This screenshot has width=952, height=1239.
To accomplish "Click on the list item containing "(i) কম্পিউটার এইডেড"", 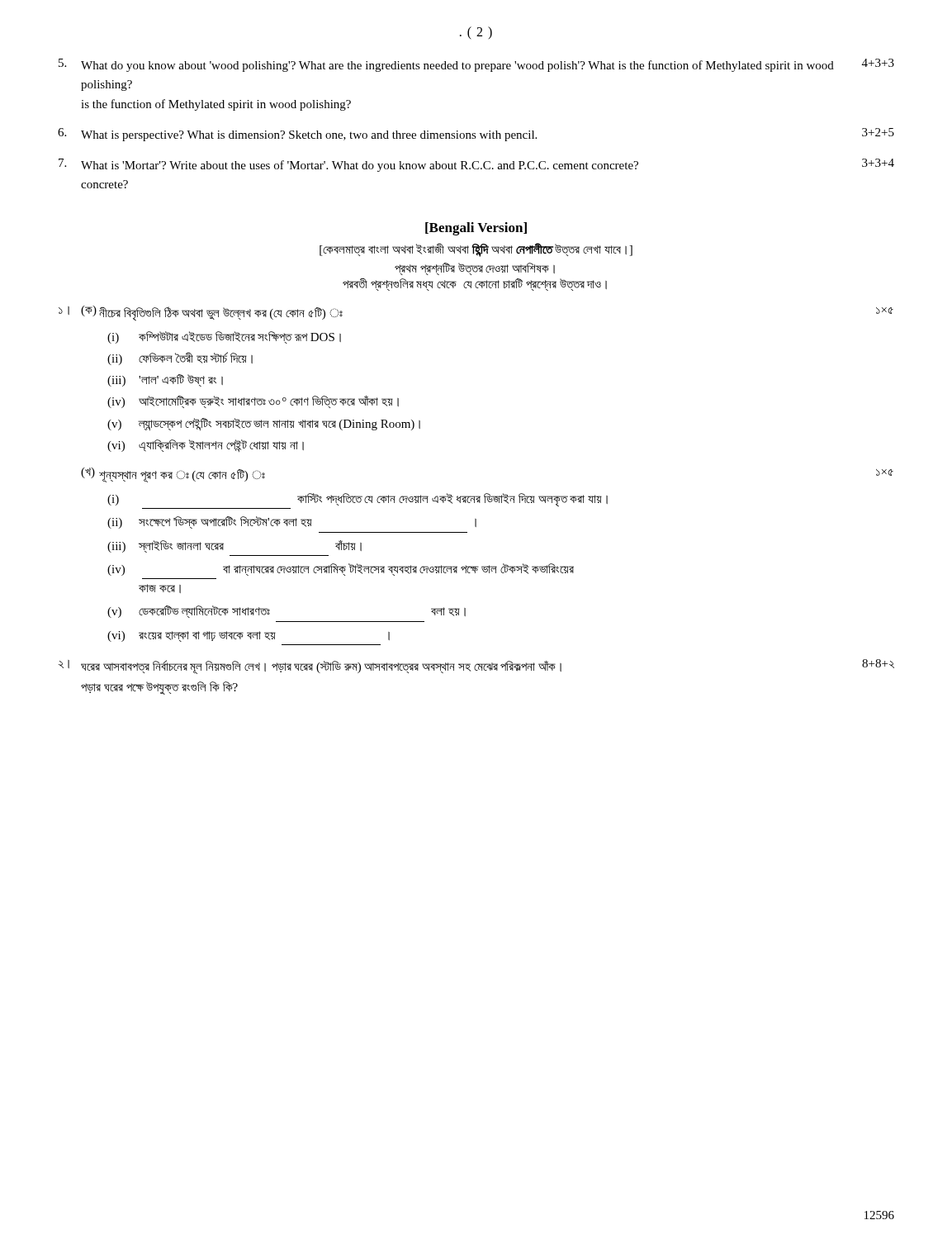I will (224, 337).
